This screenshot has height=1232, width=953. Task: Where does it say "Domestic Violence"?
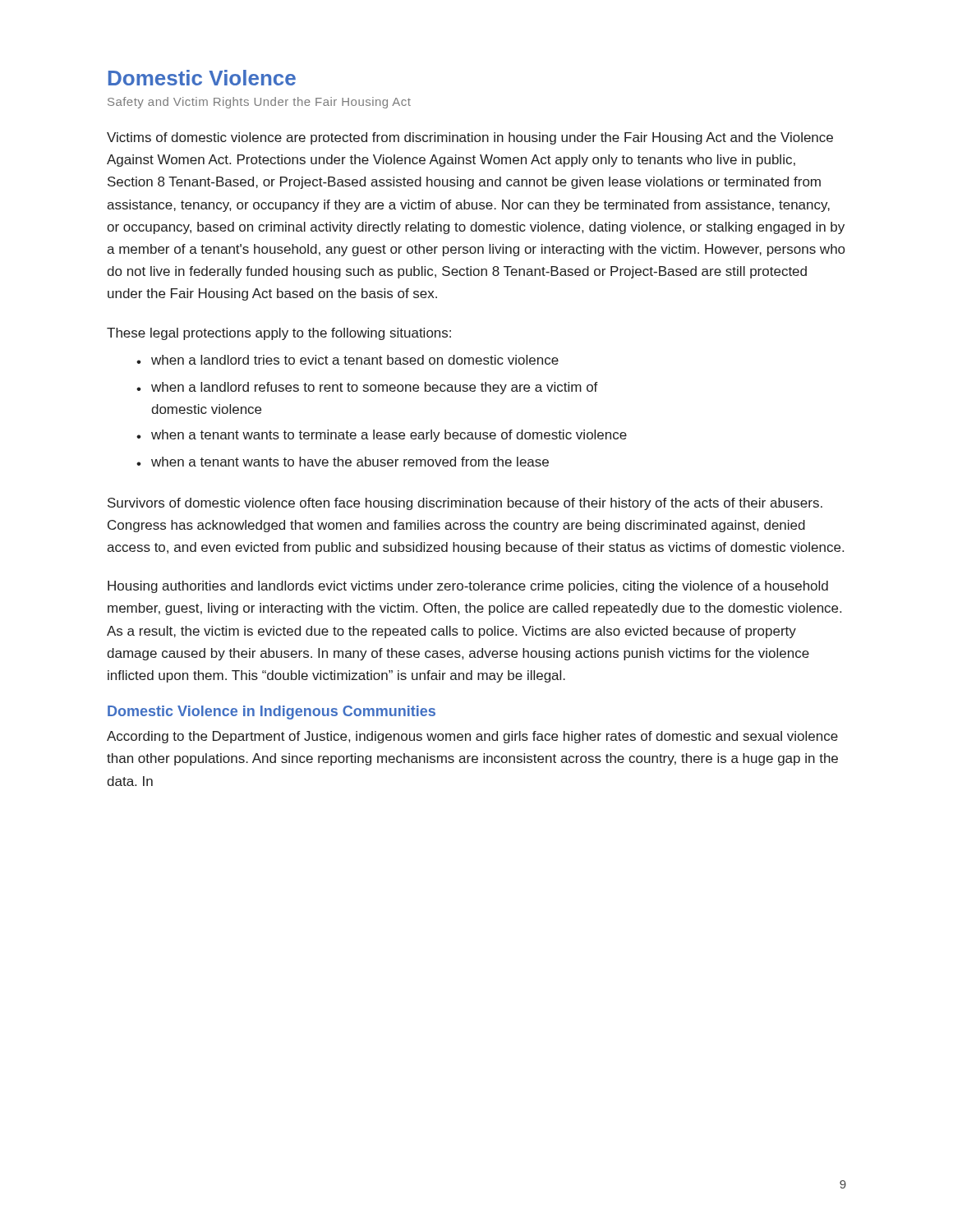pos(202,78)
